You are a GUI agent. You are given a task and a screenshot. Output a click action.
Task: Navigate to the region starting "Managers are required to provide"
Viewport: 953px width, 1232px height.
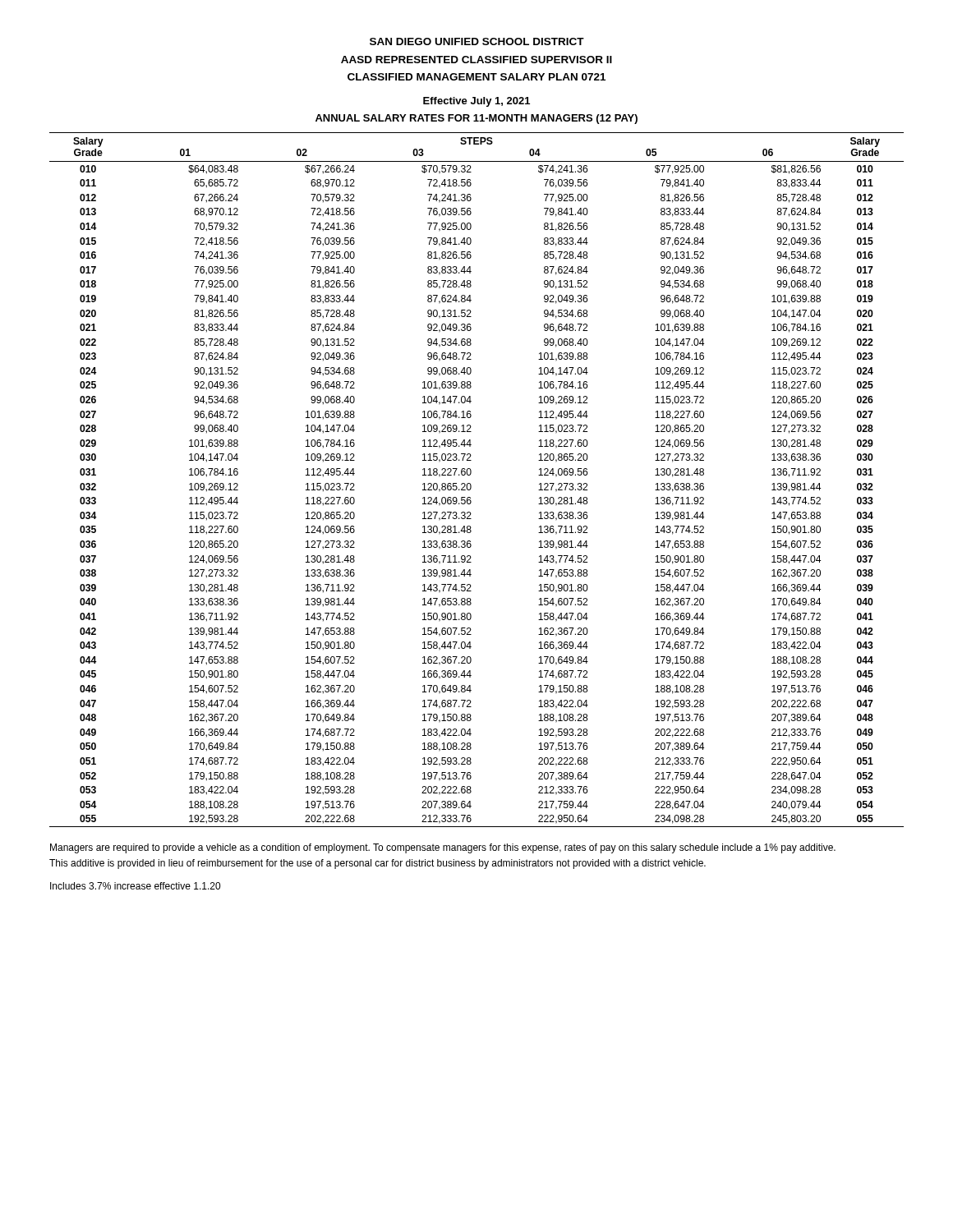coord(443,855)
